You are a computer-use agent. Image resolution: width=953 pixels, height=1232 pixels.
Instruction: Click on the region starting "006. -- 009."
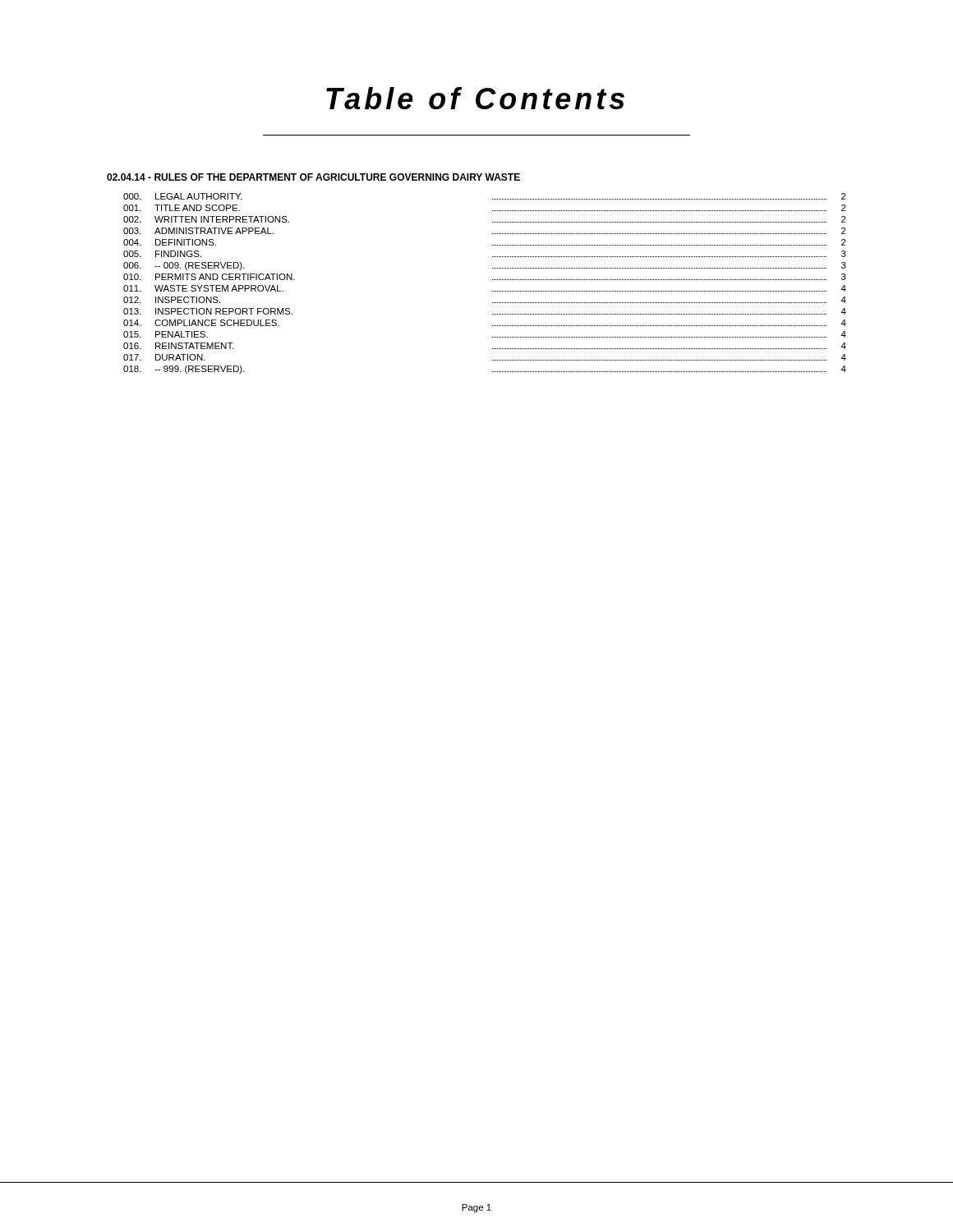(485, 265)
